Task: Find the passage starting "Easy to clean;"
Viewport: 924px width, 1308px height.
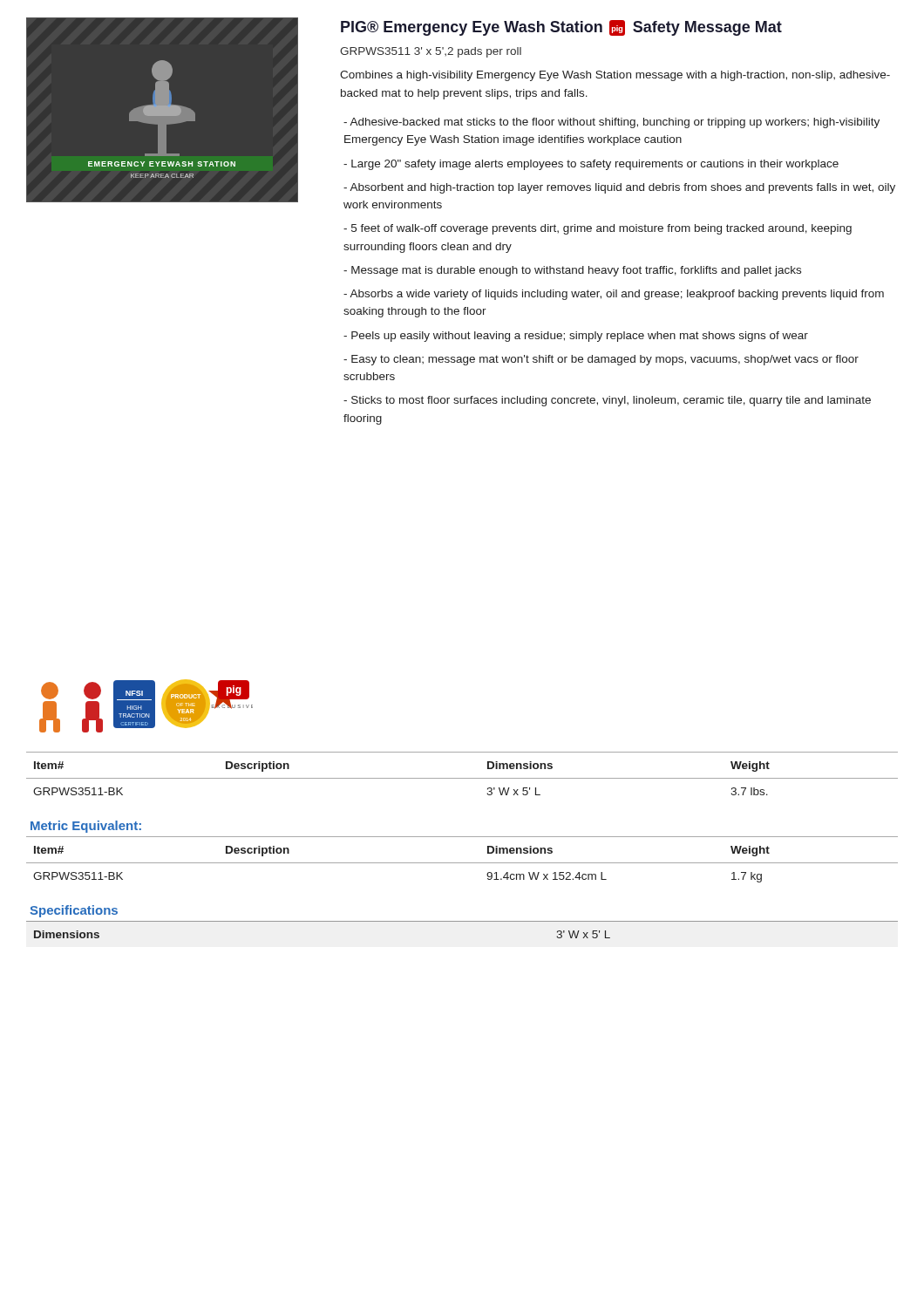Action: (x=601, y=368)
